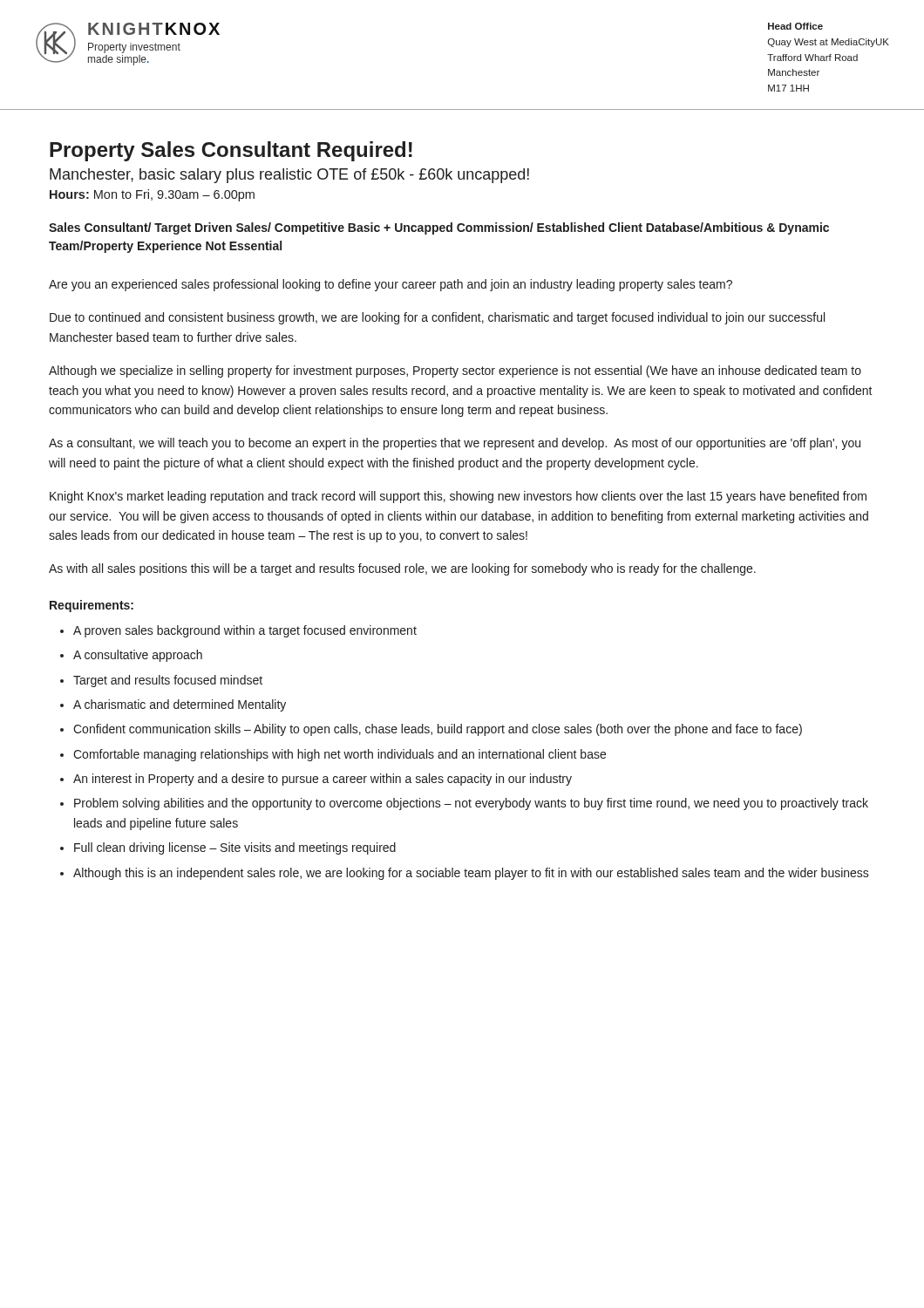924x1308 pixels.
Task: Find the element starting "Knight Knox's market leading"
Action: (x=462, y=516)
